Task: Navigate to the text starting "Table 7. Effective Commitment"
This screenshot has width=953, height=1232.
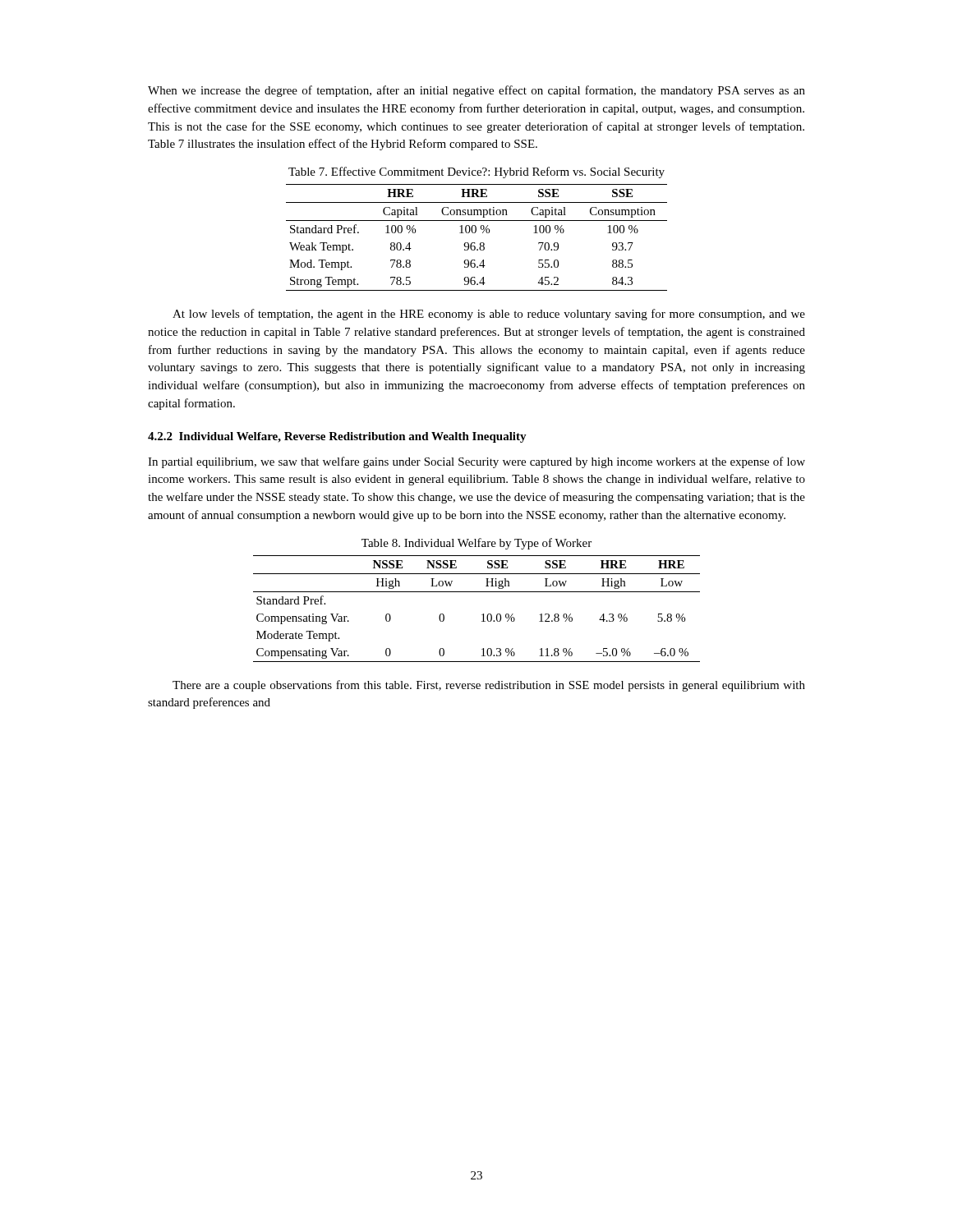Action: click(476, 172)
